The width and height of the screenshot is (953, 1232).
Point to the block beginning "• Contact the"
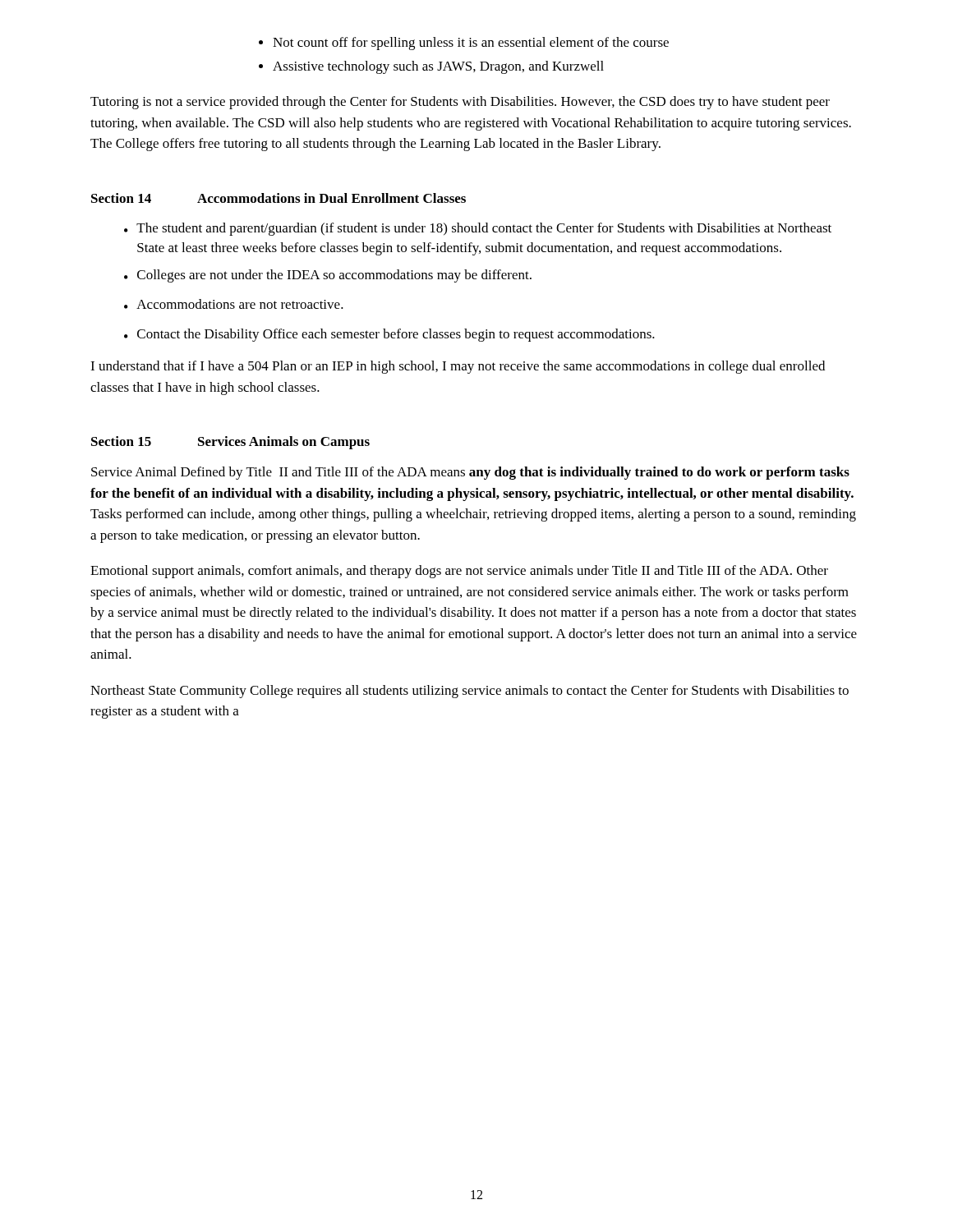tap(389, 336)
